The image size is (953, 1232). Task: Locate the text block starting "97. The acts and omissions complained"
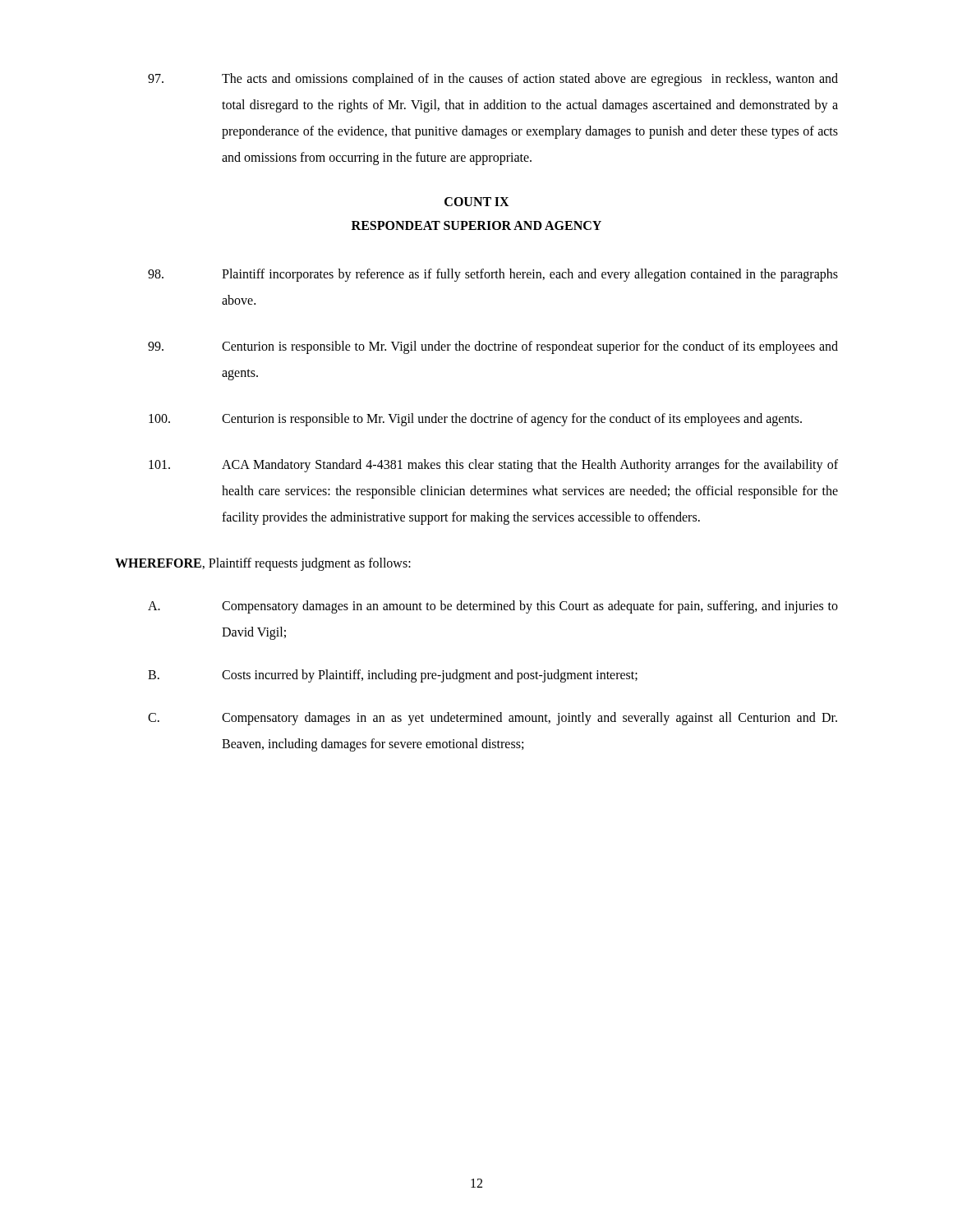tap(476, 118)
